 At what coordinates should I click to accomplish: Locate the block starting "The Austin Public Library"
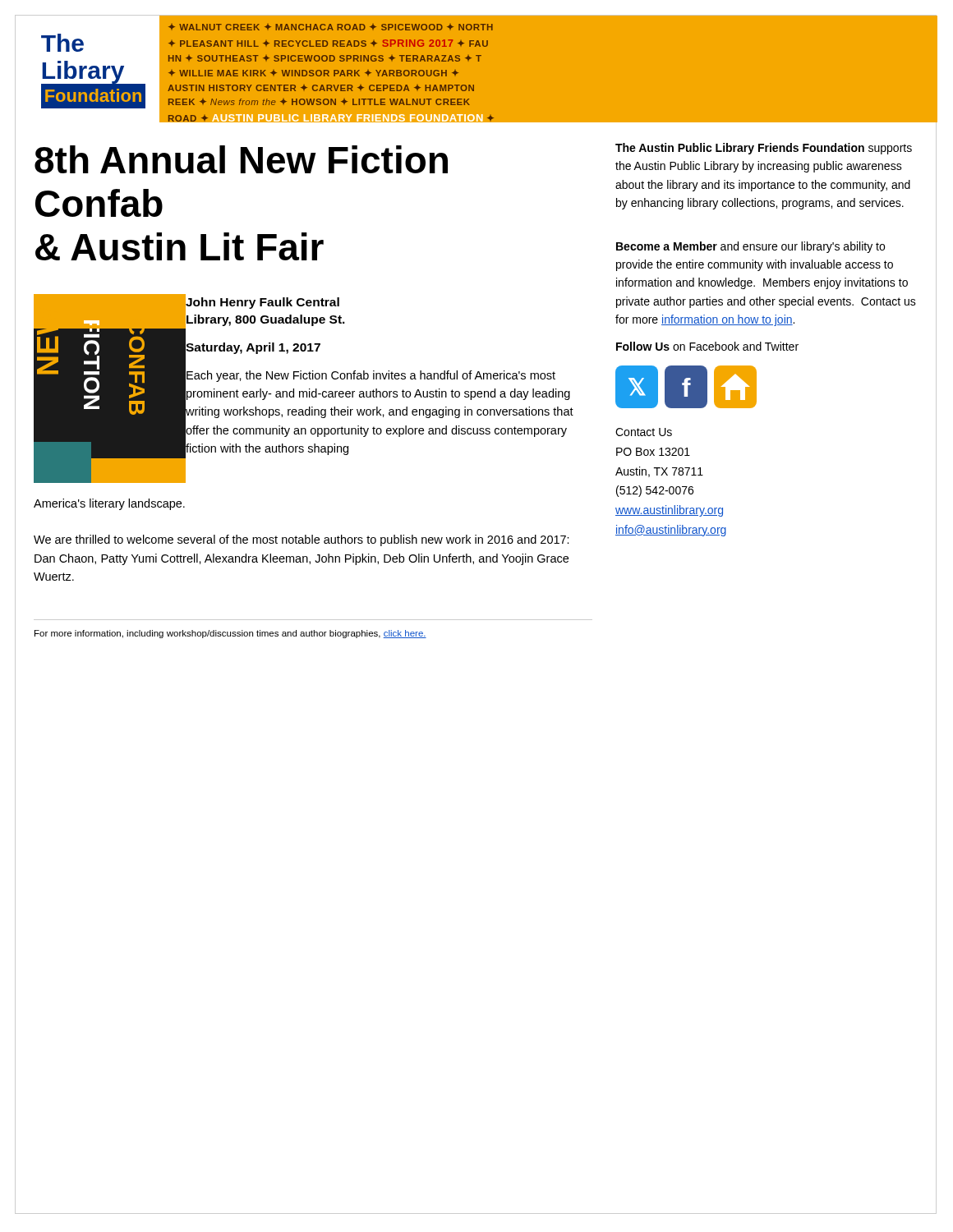click(x=764, y=175)
